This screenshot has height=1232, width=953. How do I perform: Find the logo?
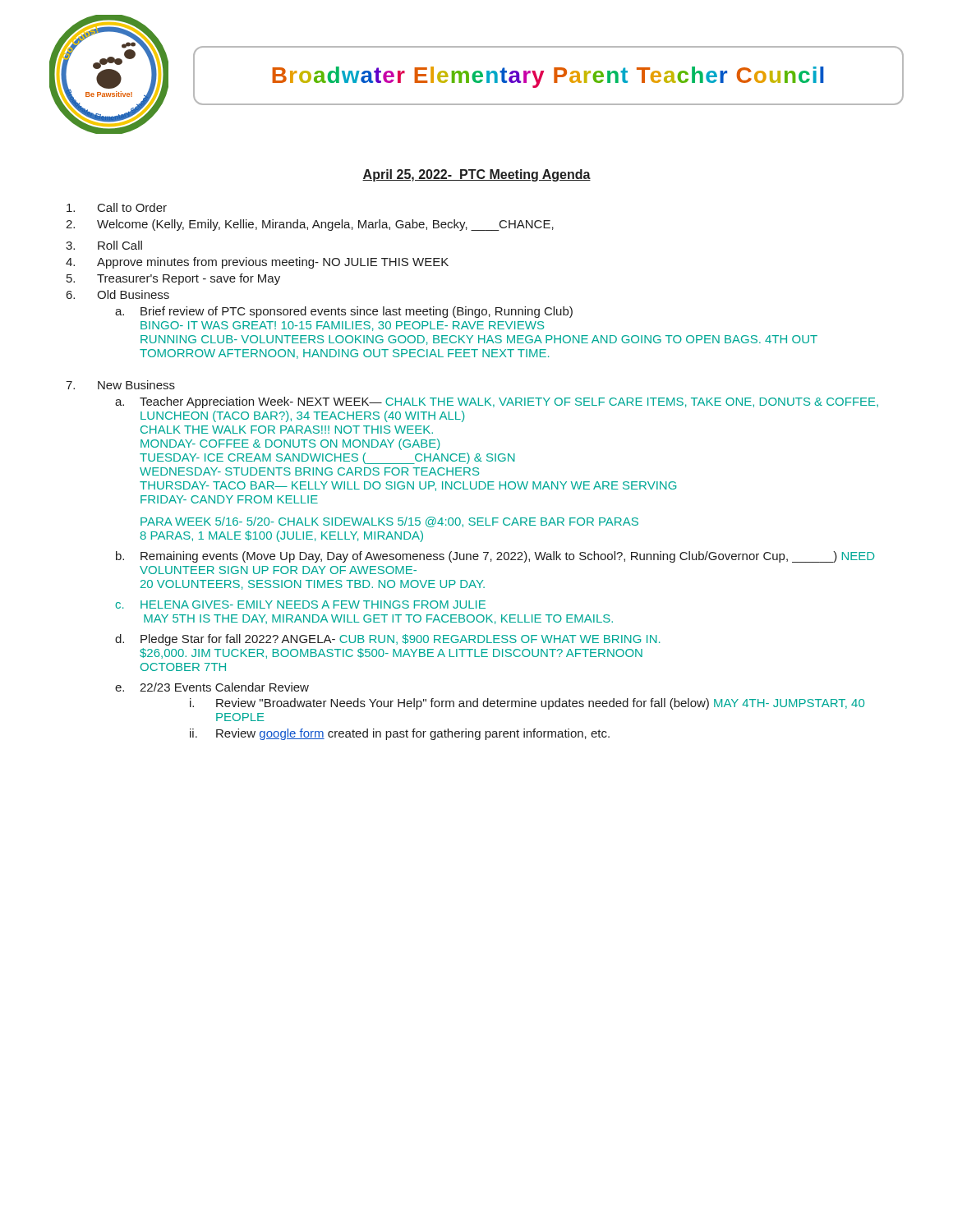[x=109, y=76]
